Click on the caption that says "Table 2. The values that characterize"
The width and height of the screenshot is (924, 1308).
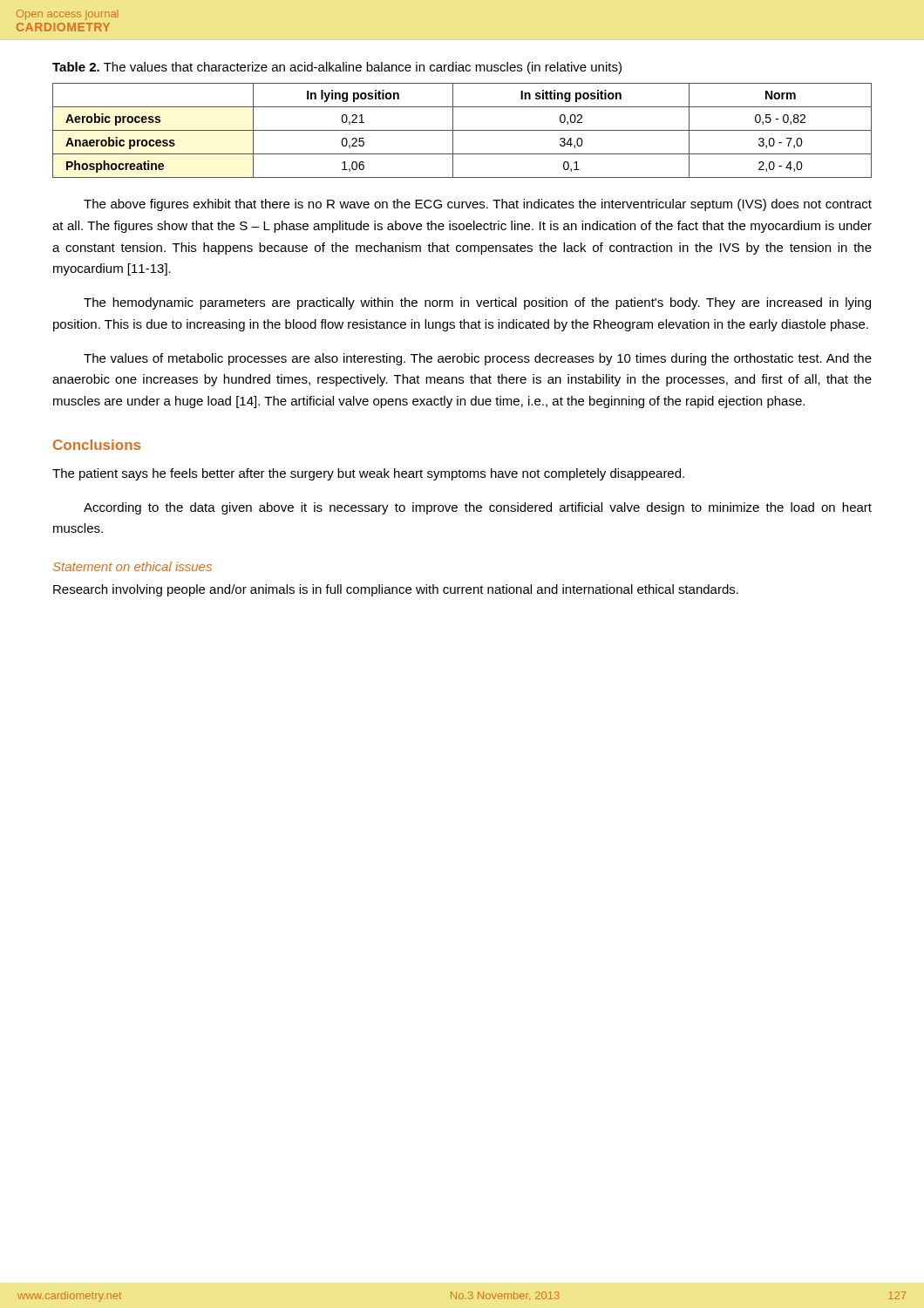337,67
